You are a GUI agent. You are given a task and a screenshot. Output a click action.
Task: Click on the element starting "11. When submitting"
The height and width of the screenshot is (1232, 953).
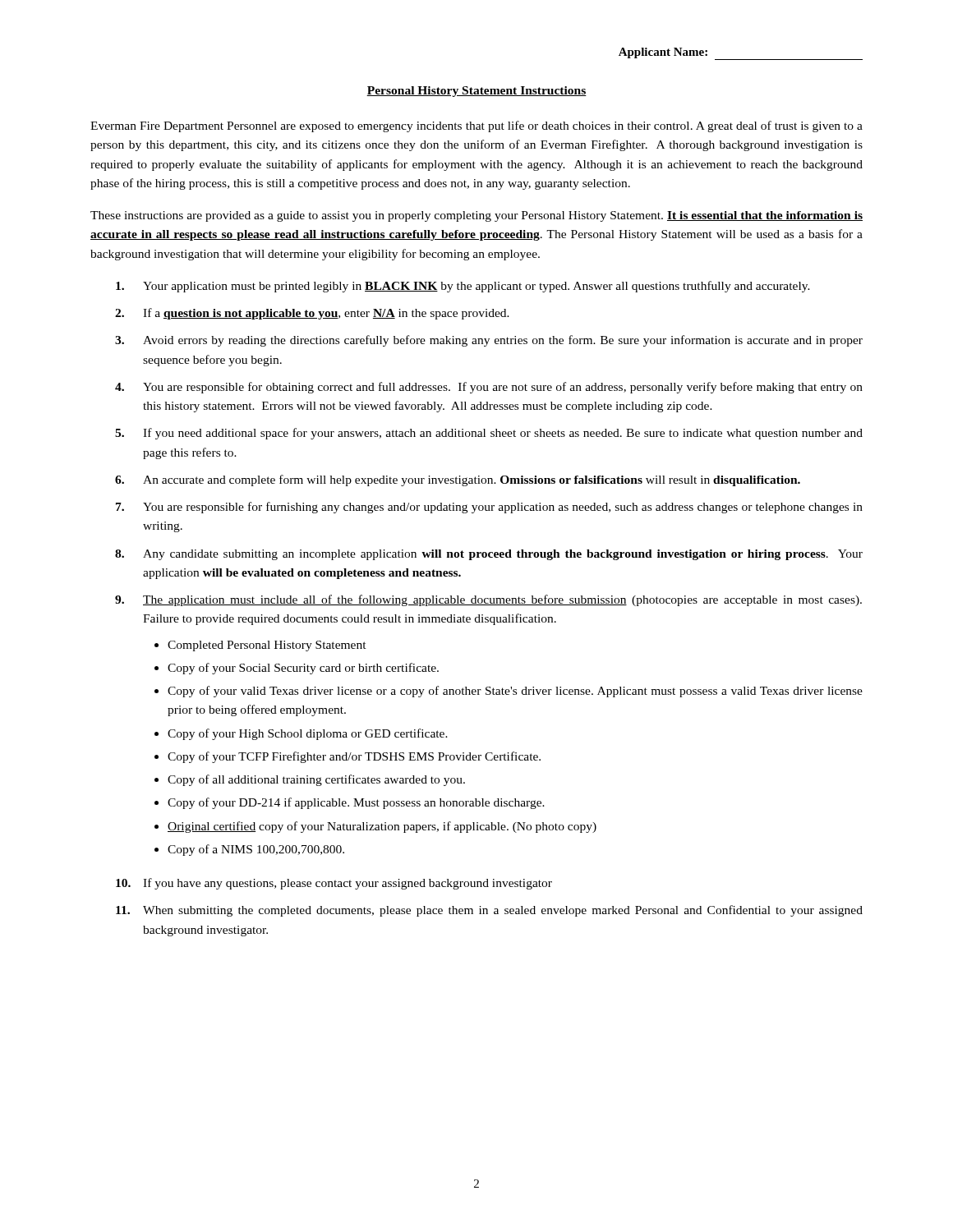tap(489, 919)
